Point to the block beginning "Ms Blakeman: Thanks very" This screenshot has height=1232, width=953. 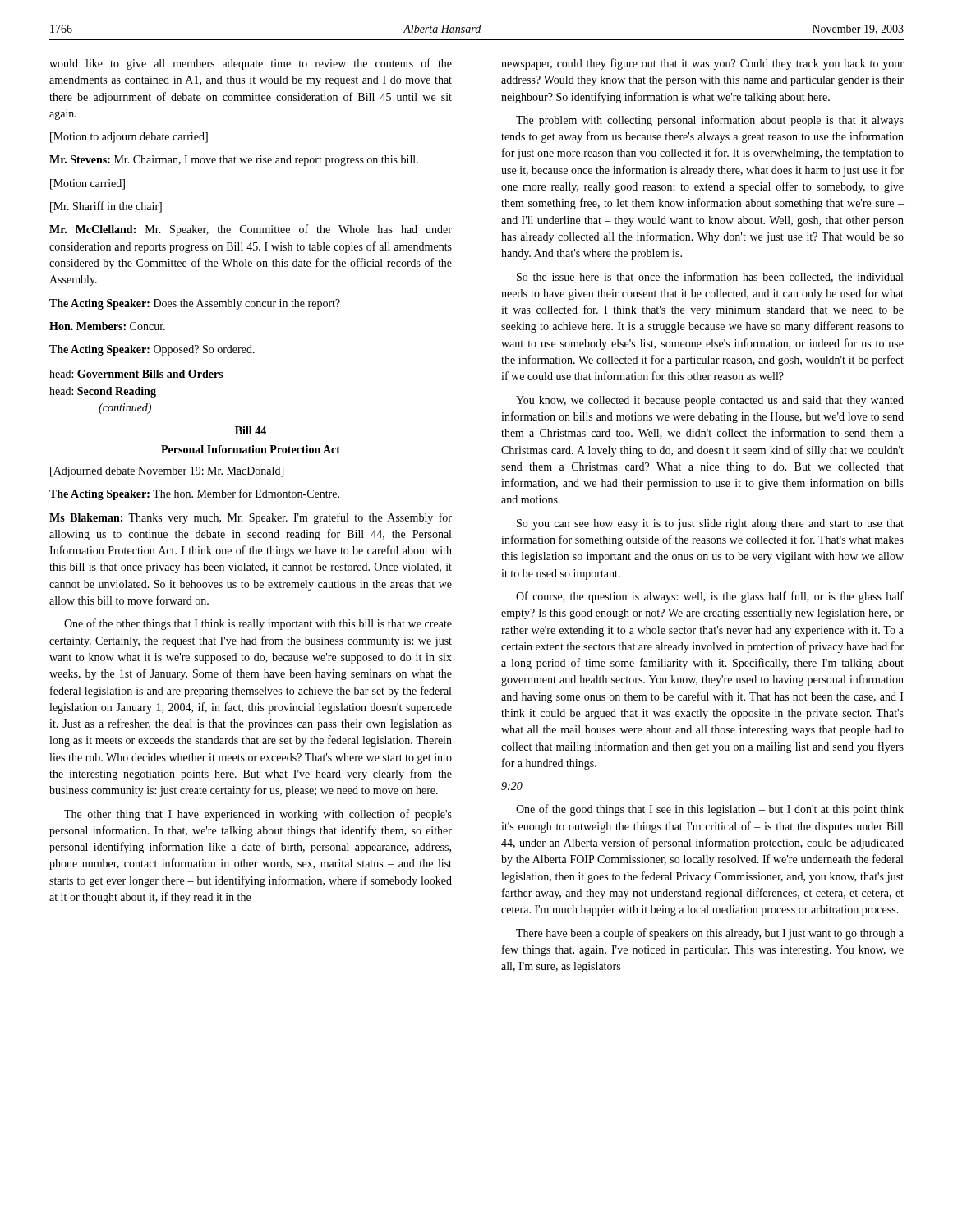251,560
